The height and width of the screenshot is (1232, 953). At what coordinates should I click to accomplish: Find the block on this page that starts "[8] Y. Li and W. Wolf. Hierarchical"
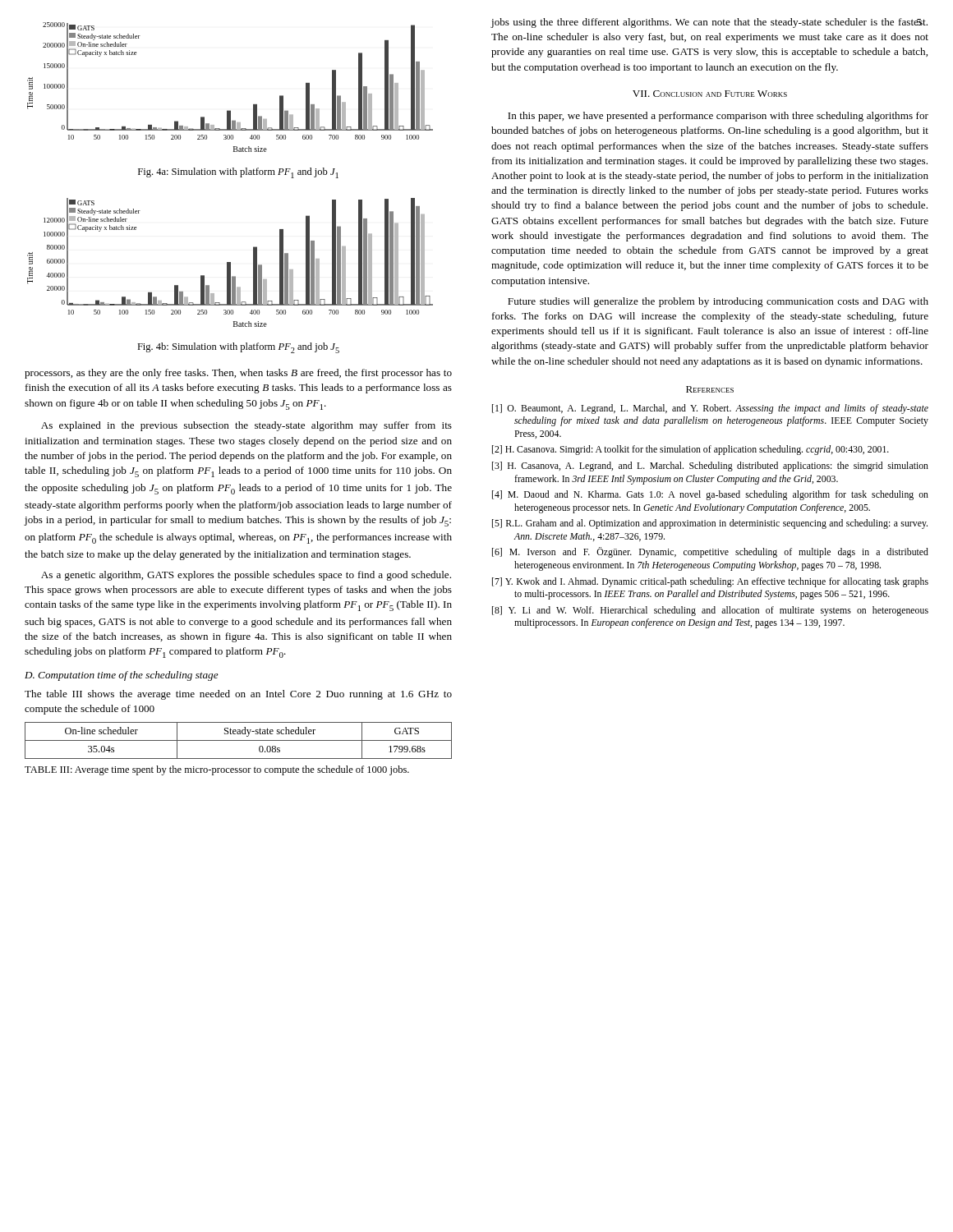[x=710, y=616]
